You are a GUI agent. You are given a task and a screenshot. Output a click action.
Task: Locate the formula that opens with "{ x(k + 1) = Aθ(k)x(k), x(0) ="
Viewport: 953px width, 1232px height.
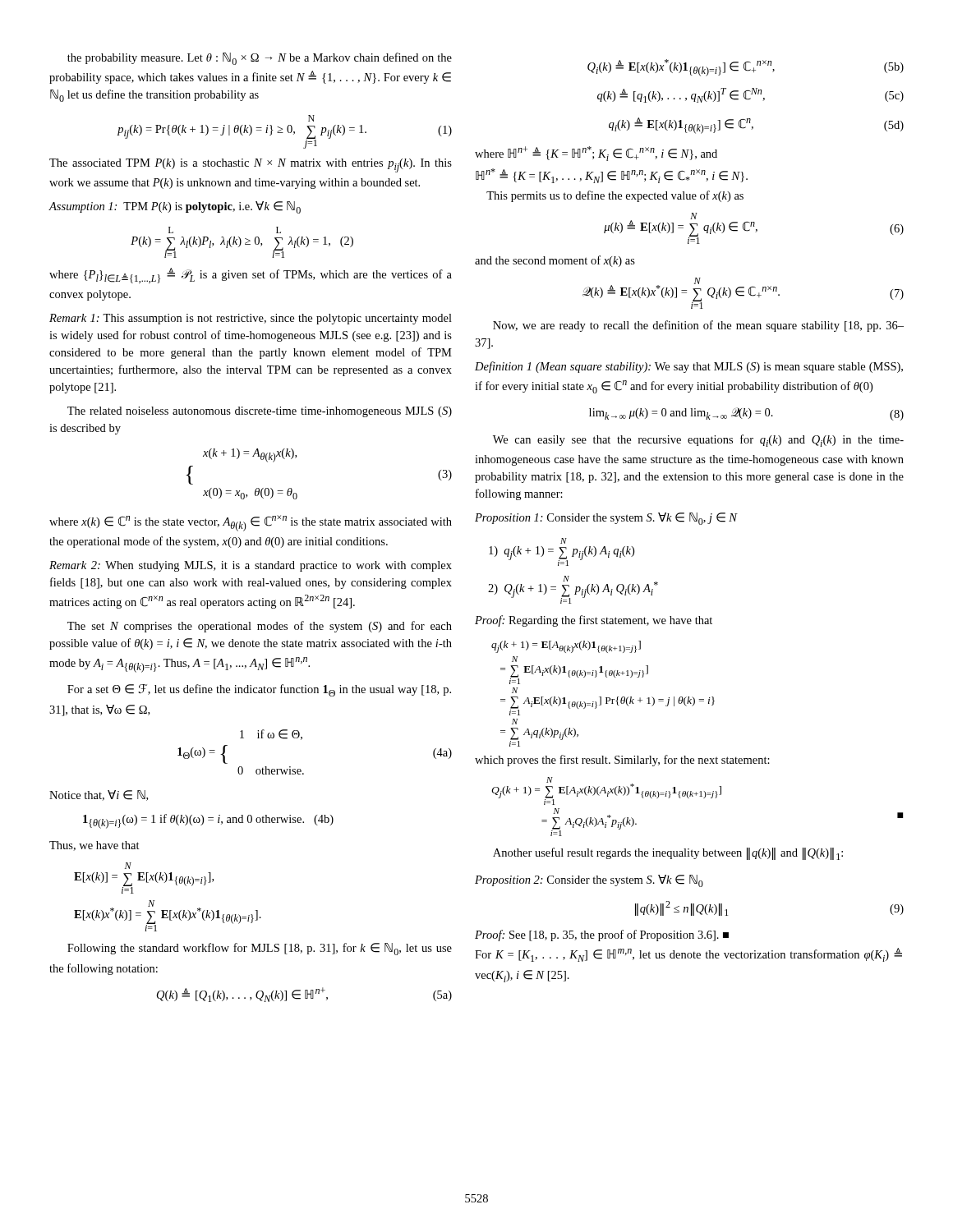click(250, 455)
